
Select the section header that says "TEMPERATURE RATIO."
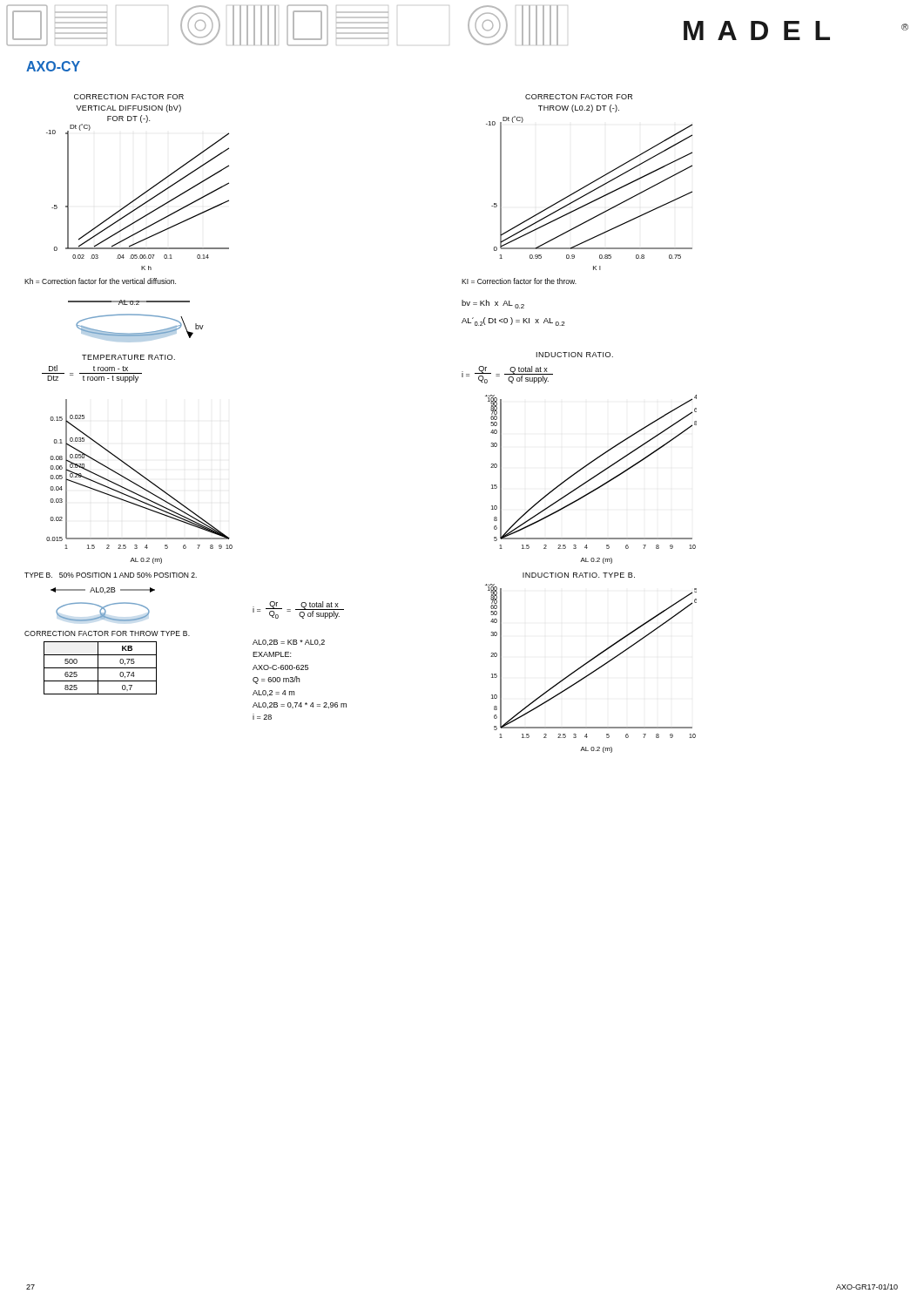[129, 357]
